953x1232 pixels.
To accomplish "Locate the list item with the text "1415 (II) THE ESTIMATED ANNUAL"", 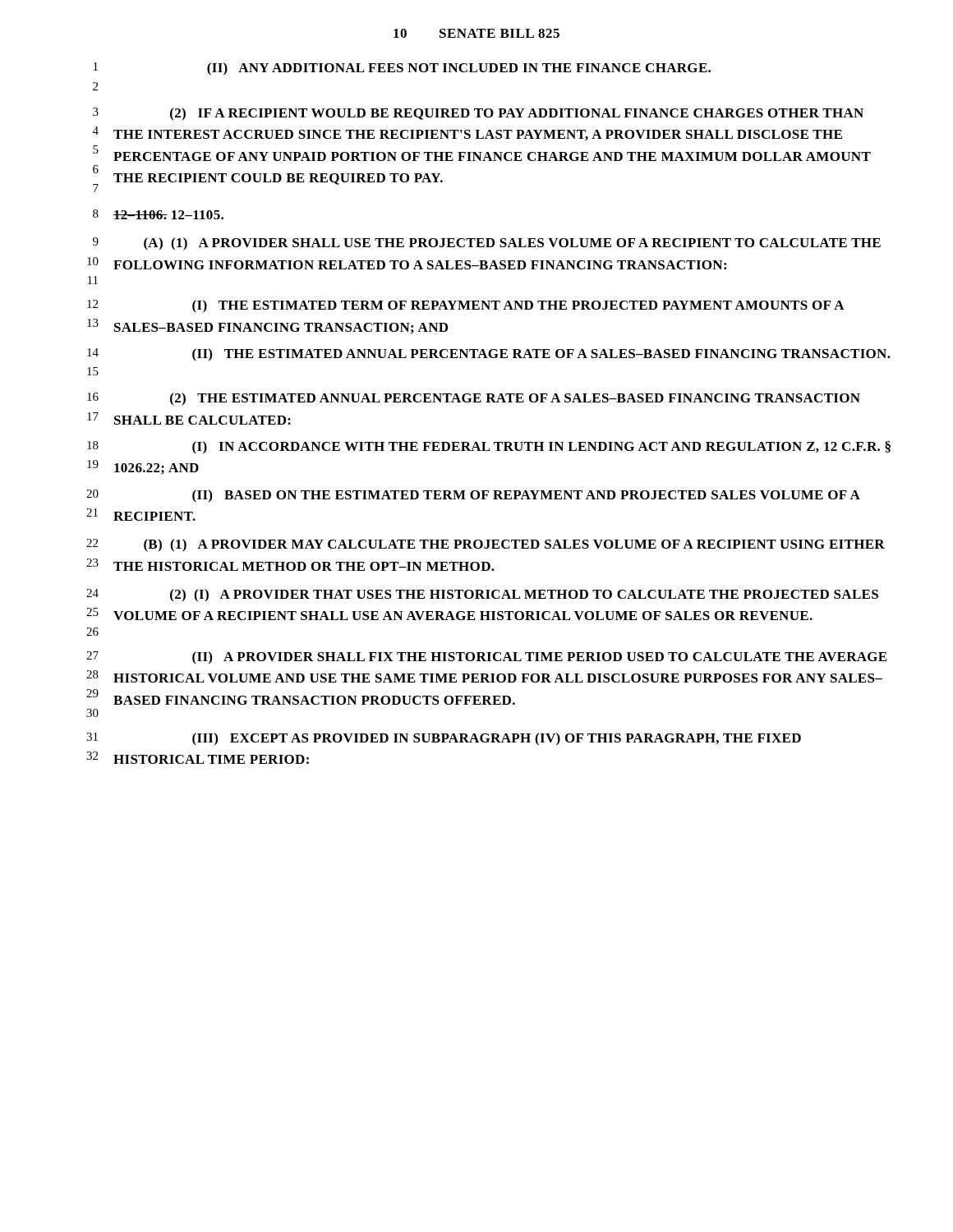I will coord(476,362).
